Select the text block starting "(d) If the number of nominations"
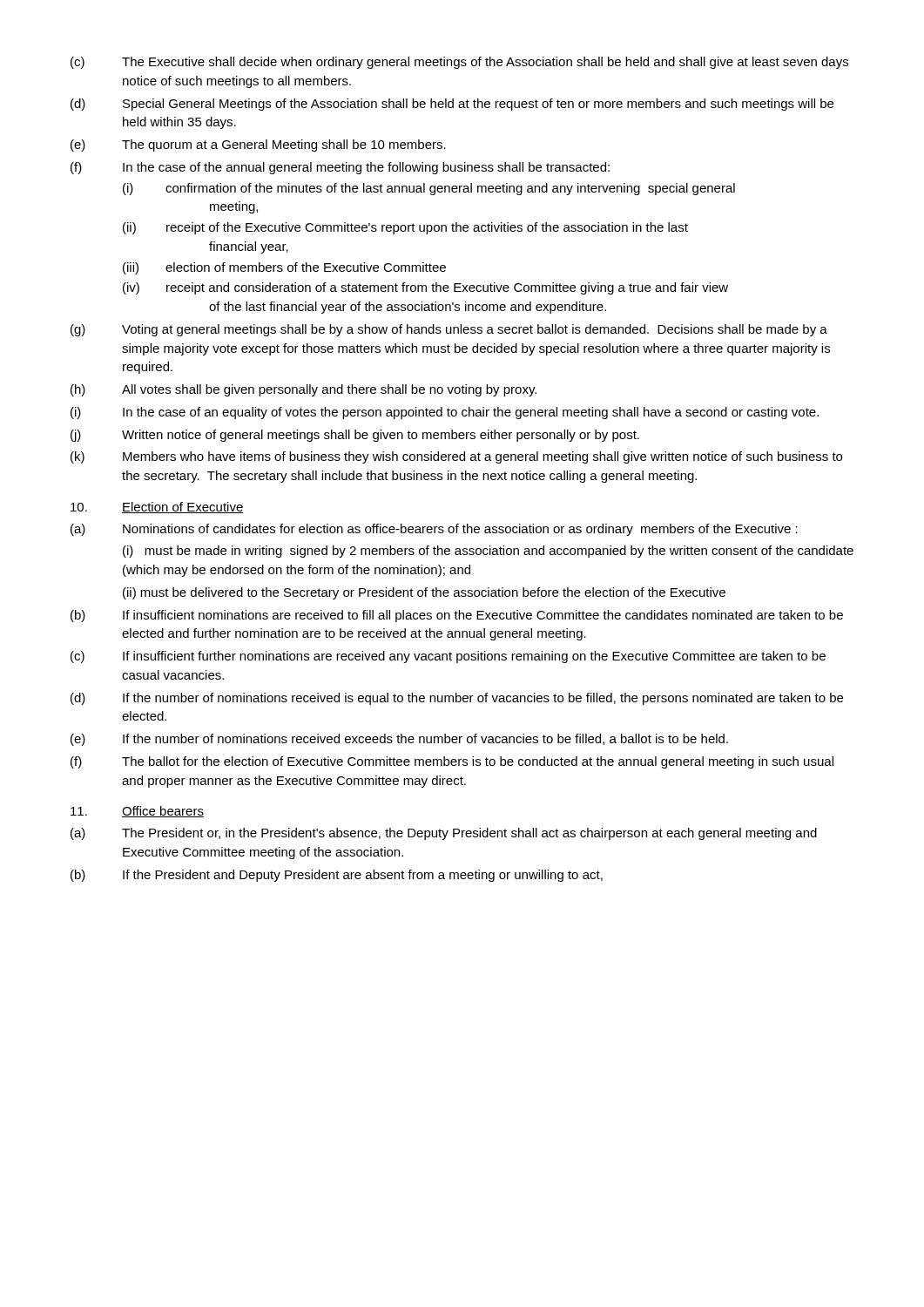The height and width of the screenshot is (1307, 924). click(462, 707)
